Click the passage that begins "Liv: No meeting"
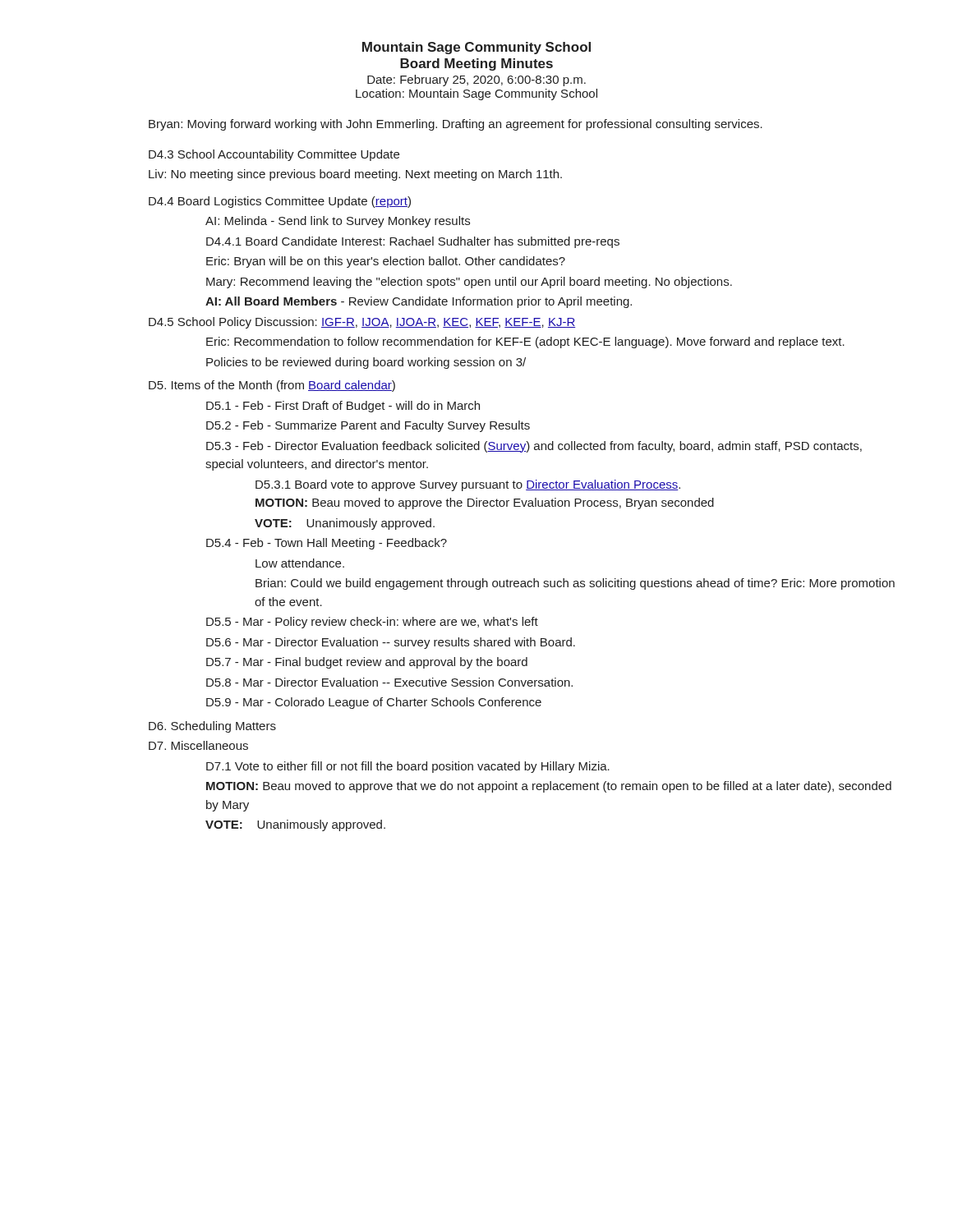The width and height of the screenshot is (953, 1232). pos(355,174)
